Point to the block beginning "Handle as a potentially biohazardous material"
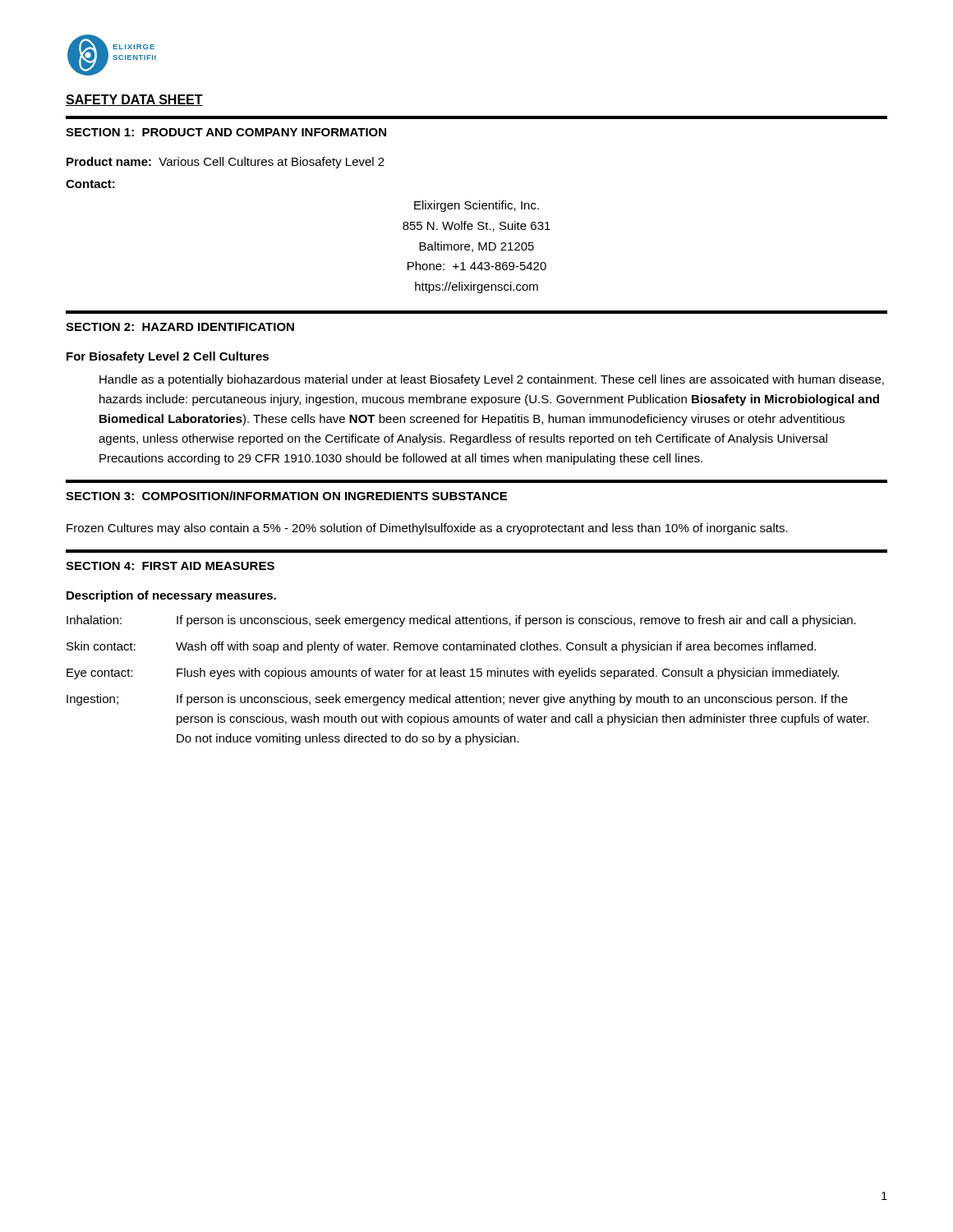 [x=492, y=418]
